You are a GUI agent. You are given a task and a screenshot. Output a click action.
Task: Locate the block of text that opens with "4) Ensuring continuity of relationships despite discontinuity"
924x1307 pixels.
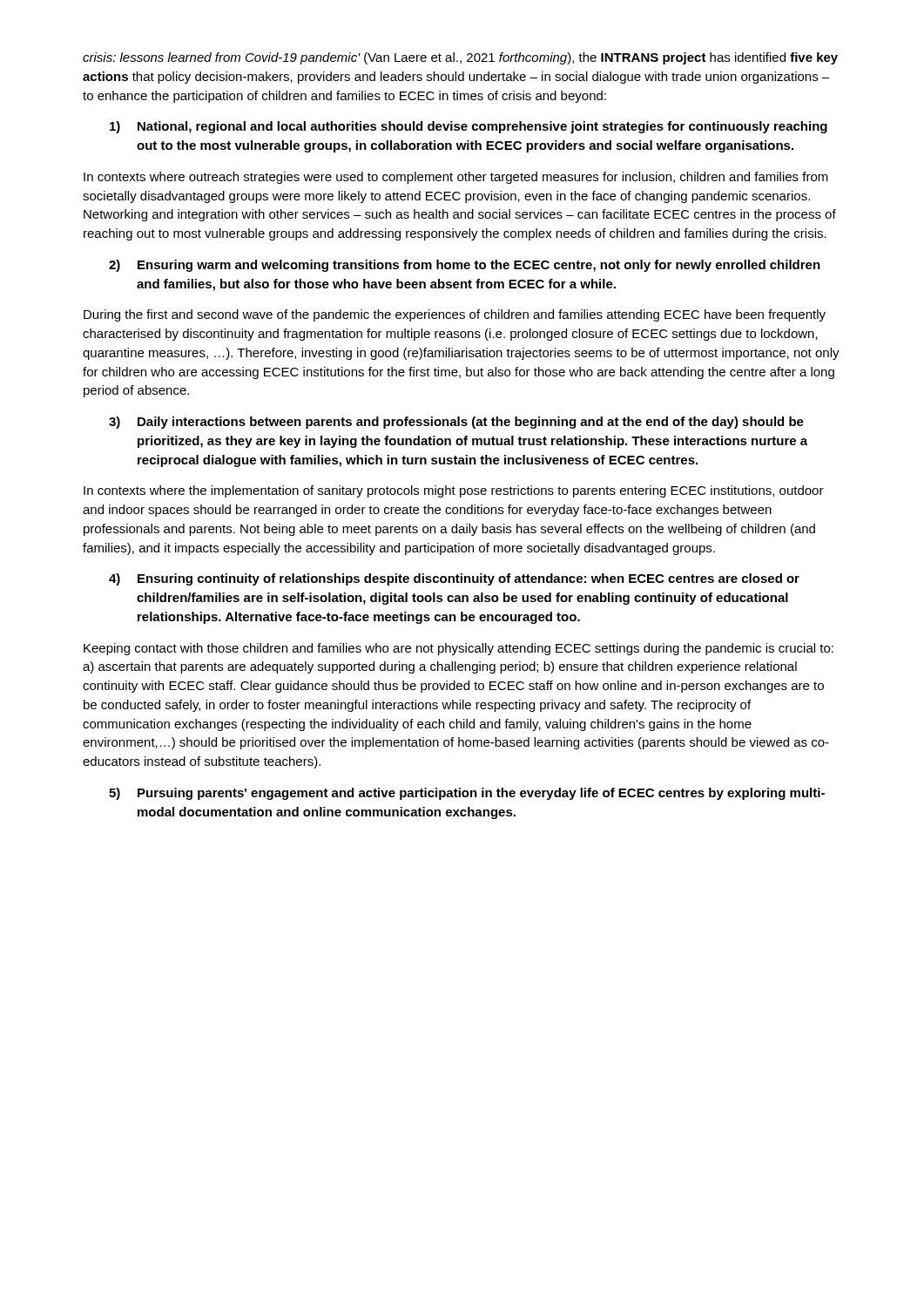475,598
